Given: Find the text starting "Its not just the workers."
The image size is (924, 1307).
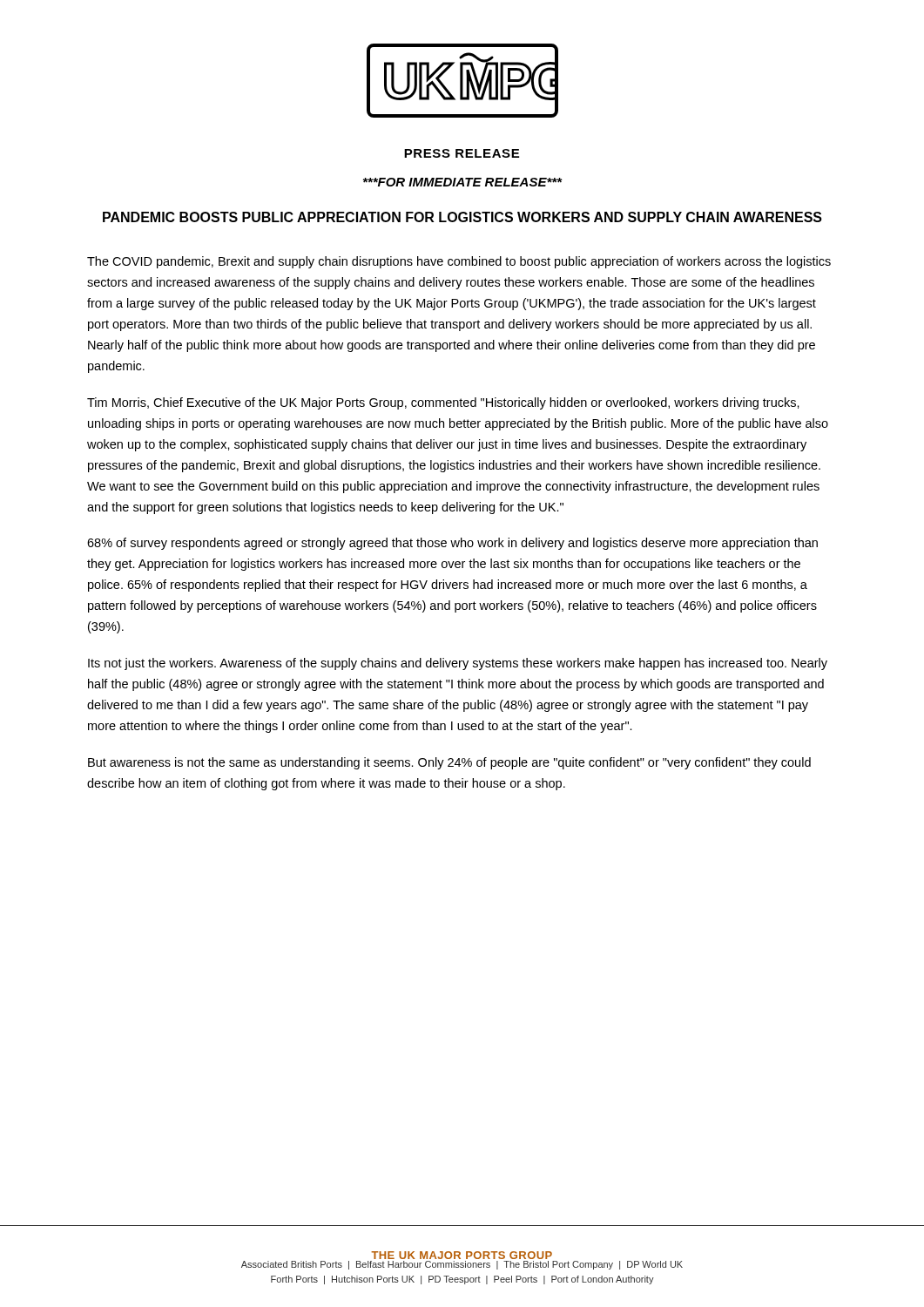Looking at the screenshot, I should pyautogui.click(x=457, y=694).
